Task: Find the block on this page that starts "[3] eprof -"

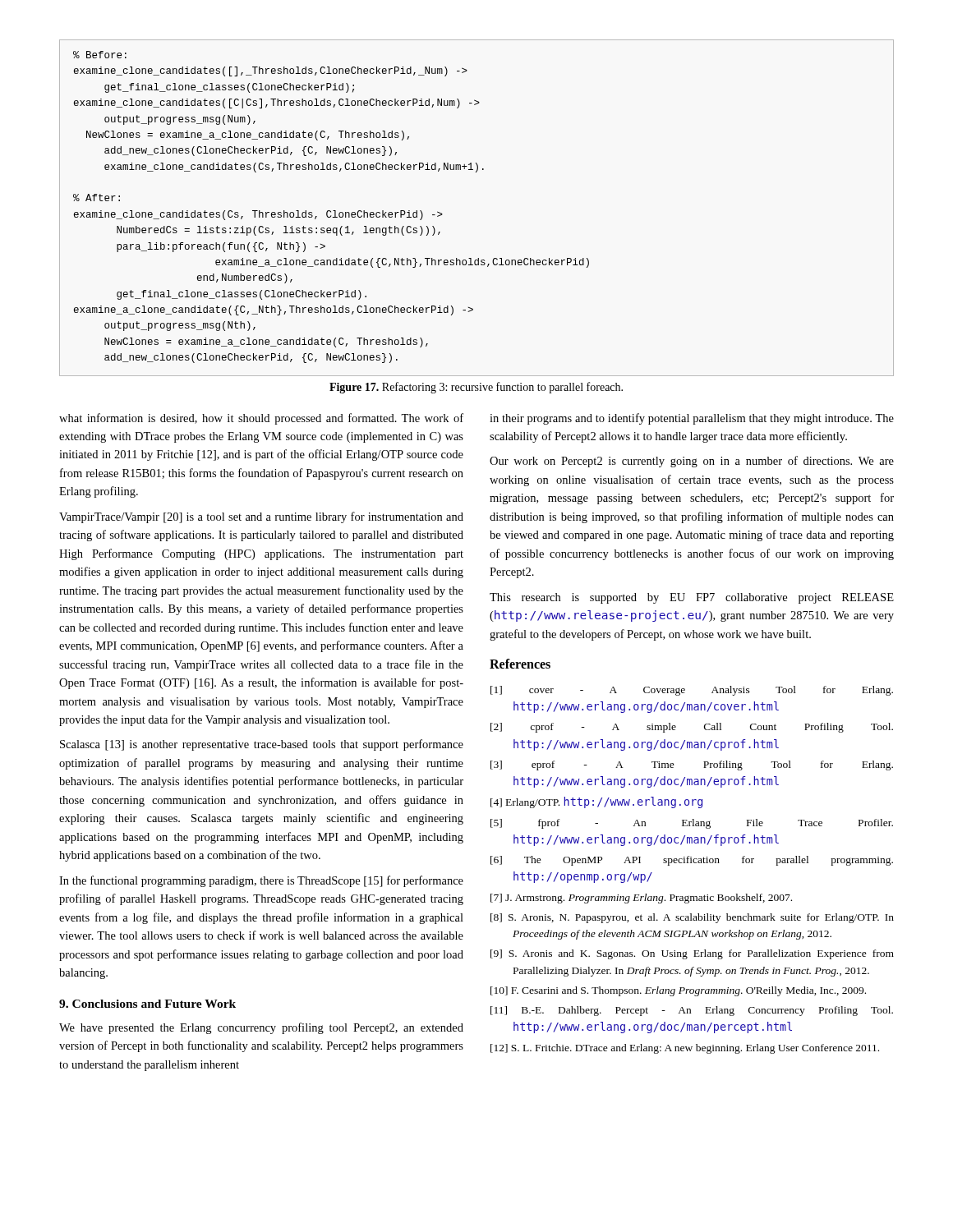Action: [x=692, y=773]
